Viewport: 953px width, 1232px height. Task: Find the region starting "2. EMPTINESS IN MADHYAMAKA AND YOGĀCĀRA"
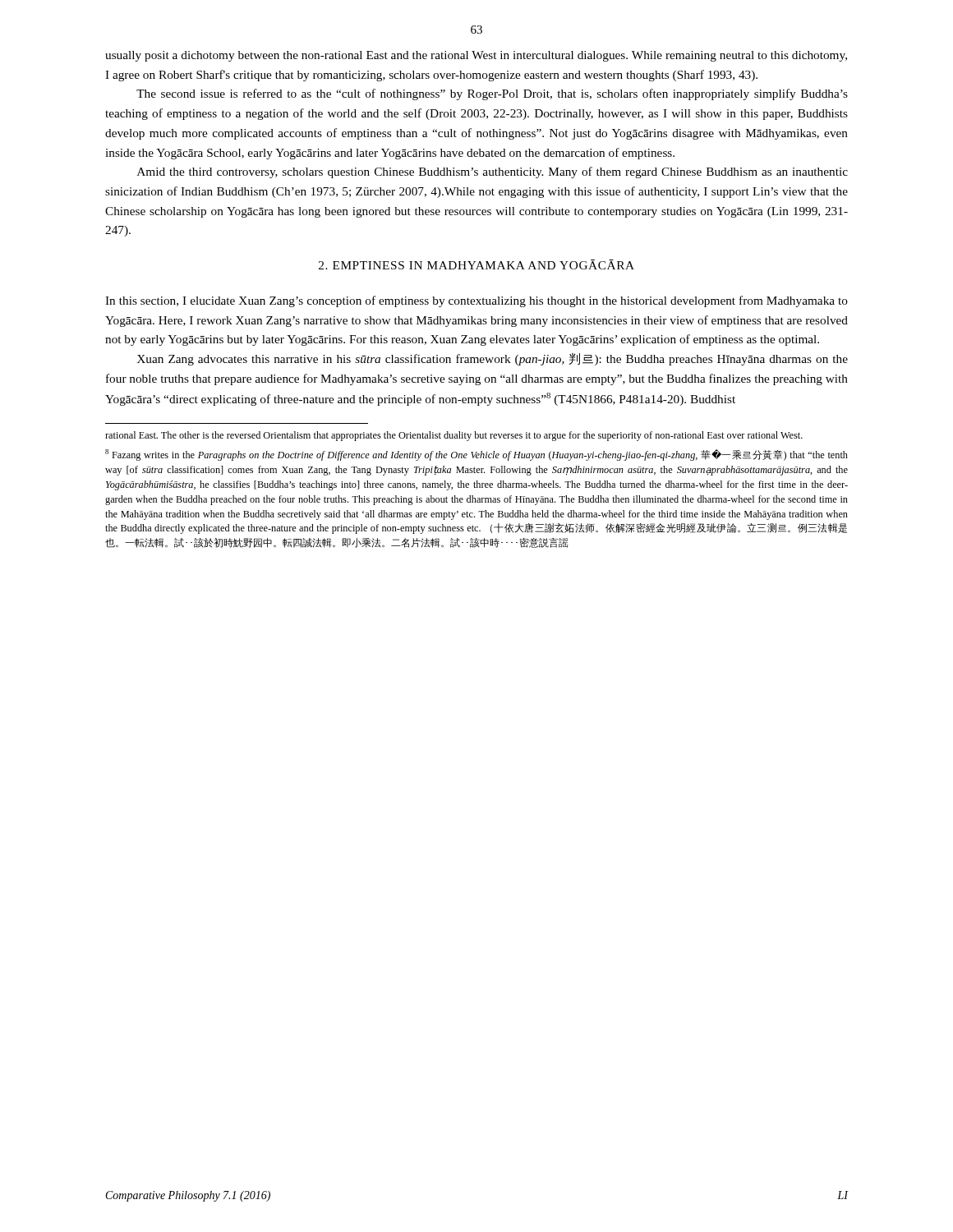coord(476,265)
